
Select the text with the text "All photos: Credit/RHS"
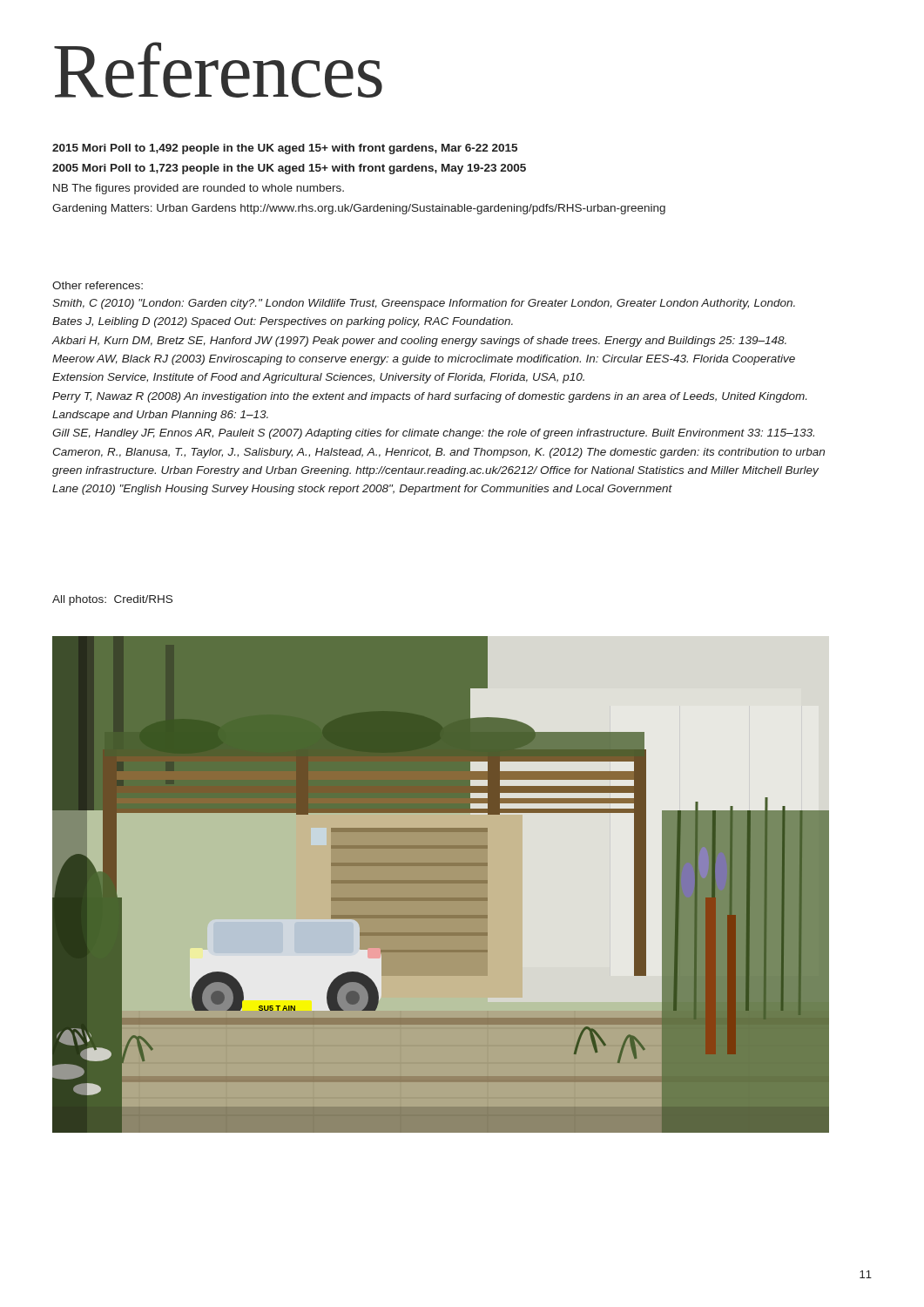click(x=113, y=599)
